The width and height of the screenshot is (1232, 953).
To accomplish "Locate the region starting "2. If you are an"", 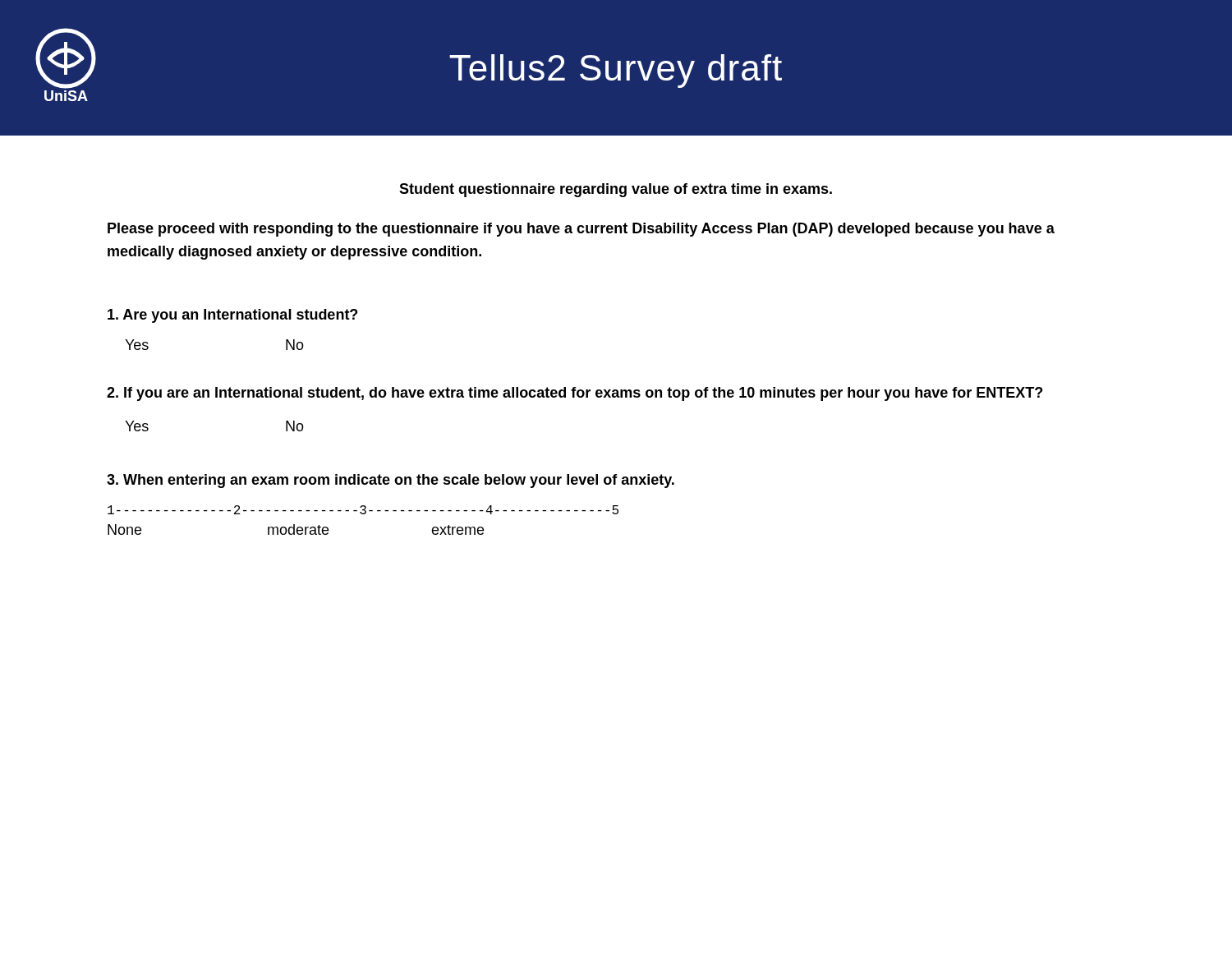I will coord(575,393).
